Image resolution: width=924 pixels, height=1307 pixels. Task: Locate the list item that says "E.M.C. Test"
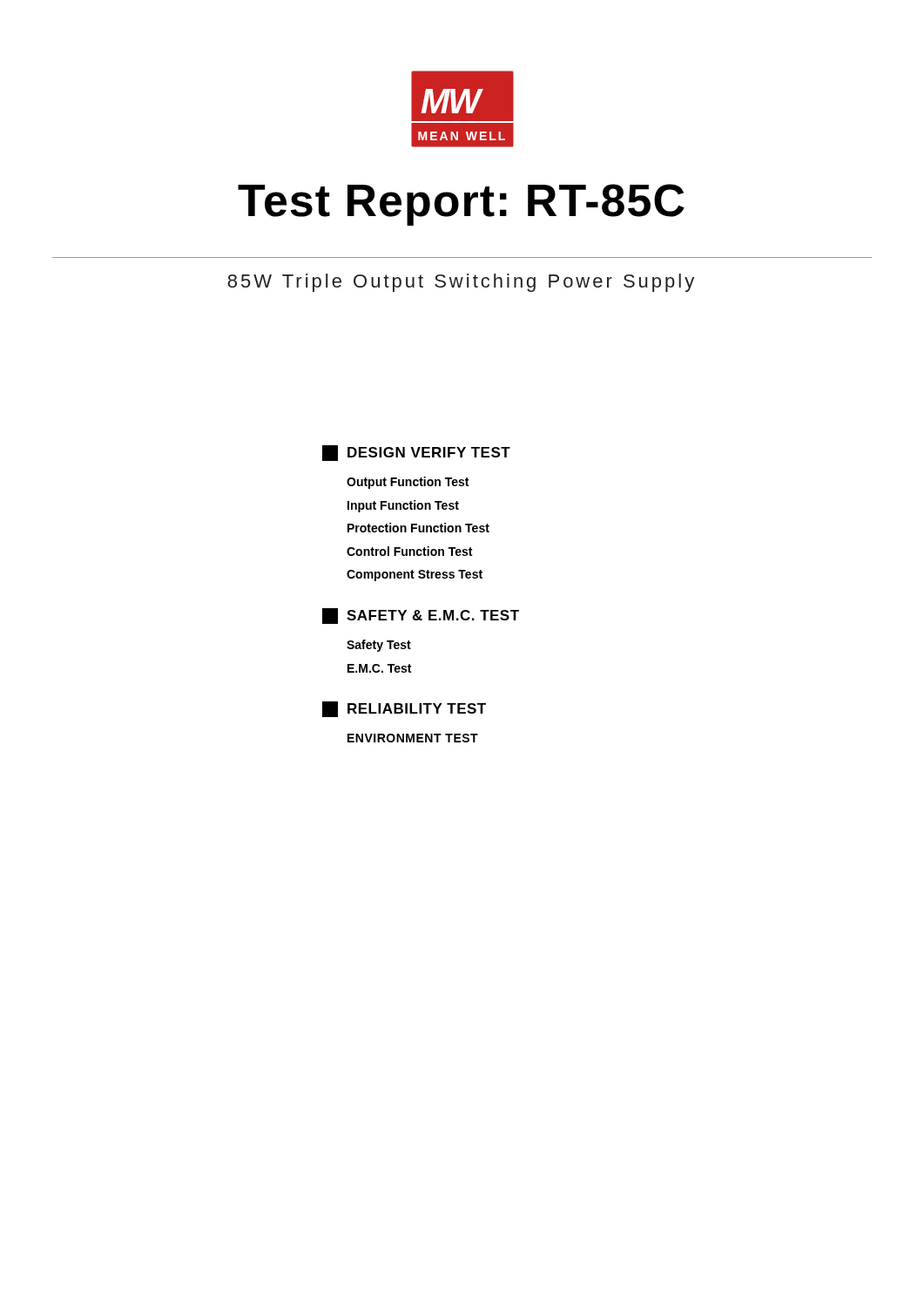click(x=379, y=668)
